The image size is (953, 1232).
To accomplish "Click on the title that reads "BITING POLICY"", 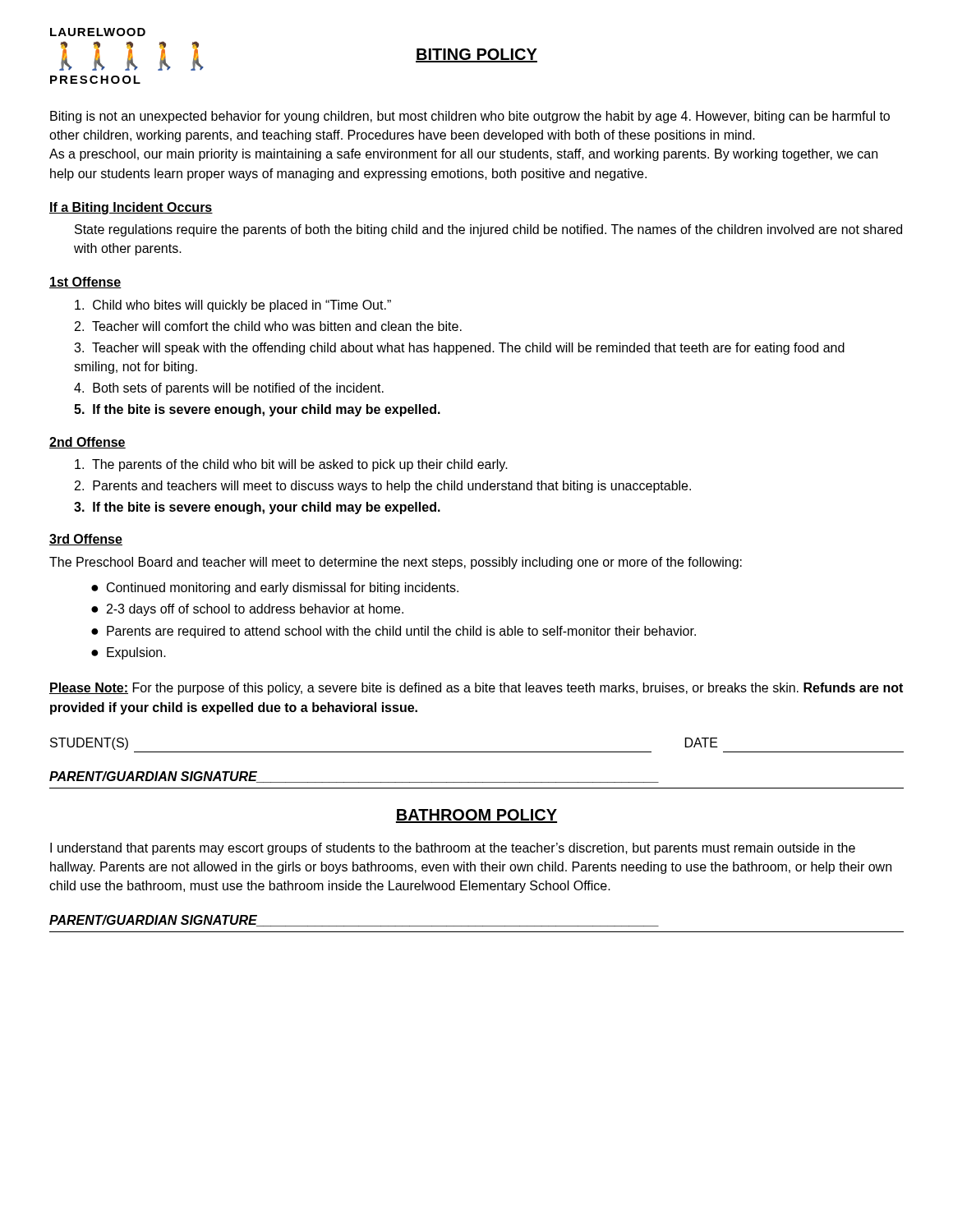I will pos(476,55).
